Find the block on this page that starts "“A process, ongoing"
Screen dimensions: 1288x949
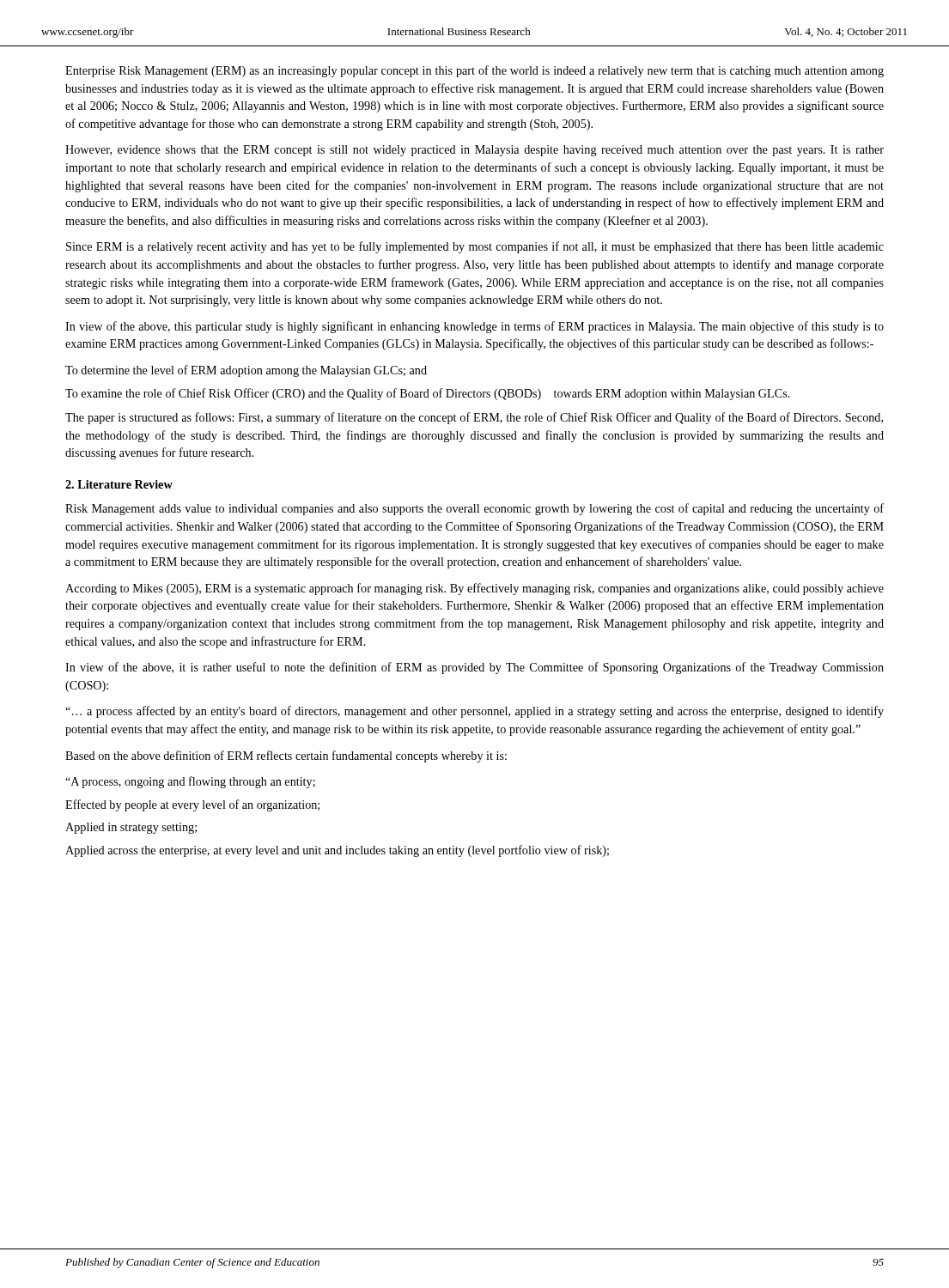point(191,782)
